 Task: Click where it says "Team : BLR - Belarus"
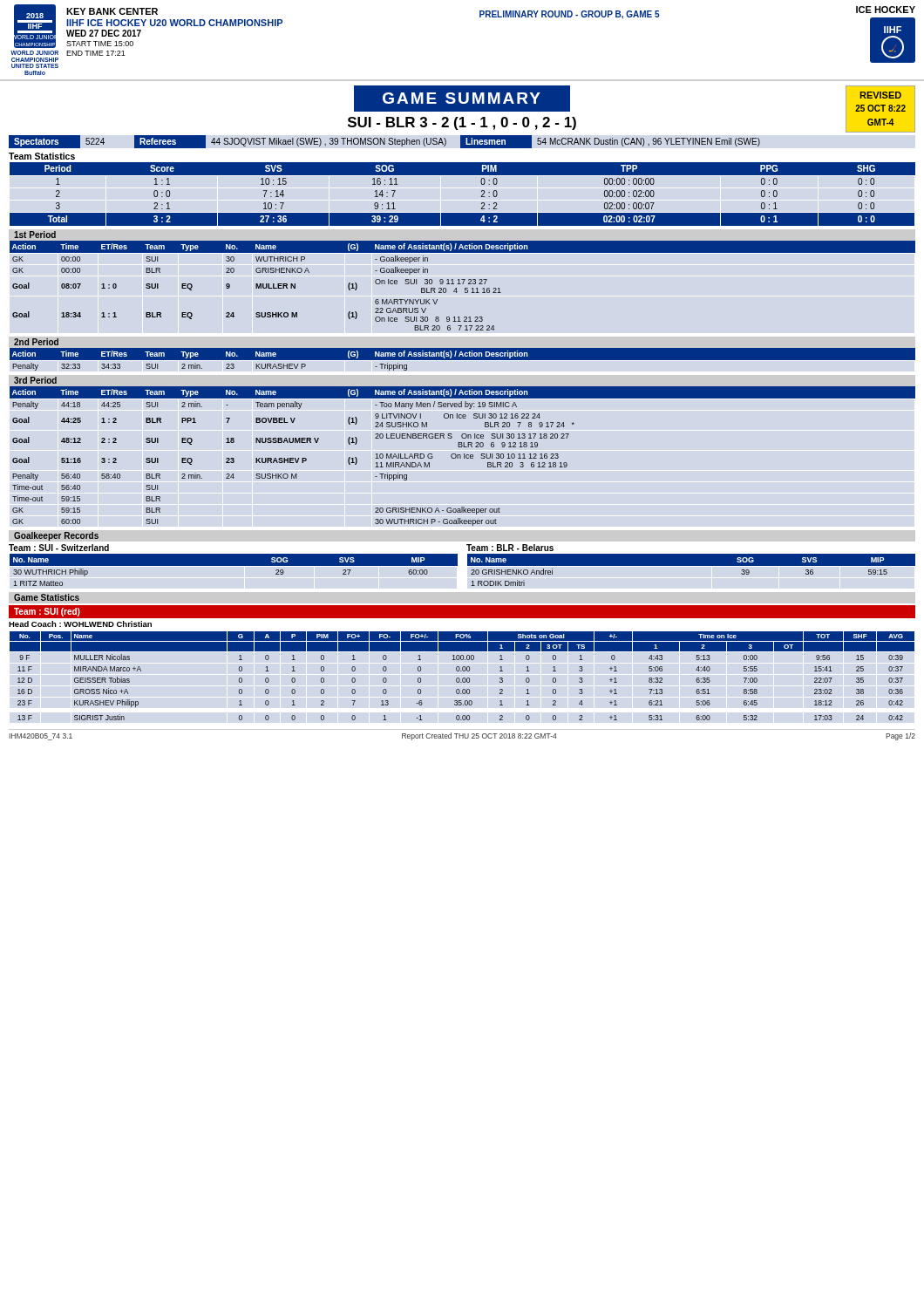pos(510,548)
